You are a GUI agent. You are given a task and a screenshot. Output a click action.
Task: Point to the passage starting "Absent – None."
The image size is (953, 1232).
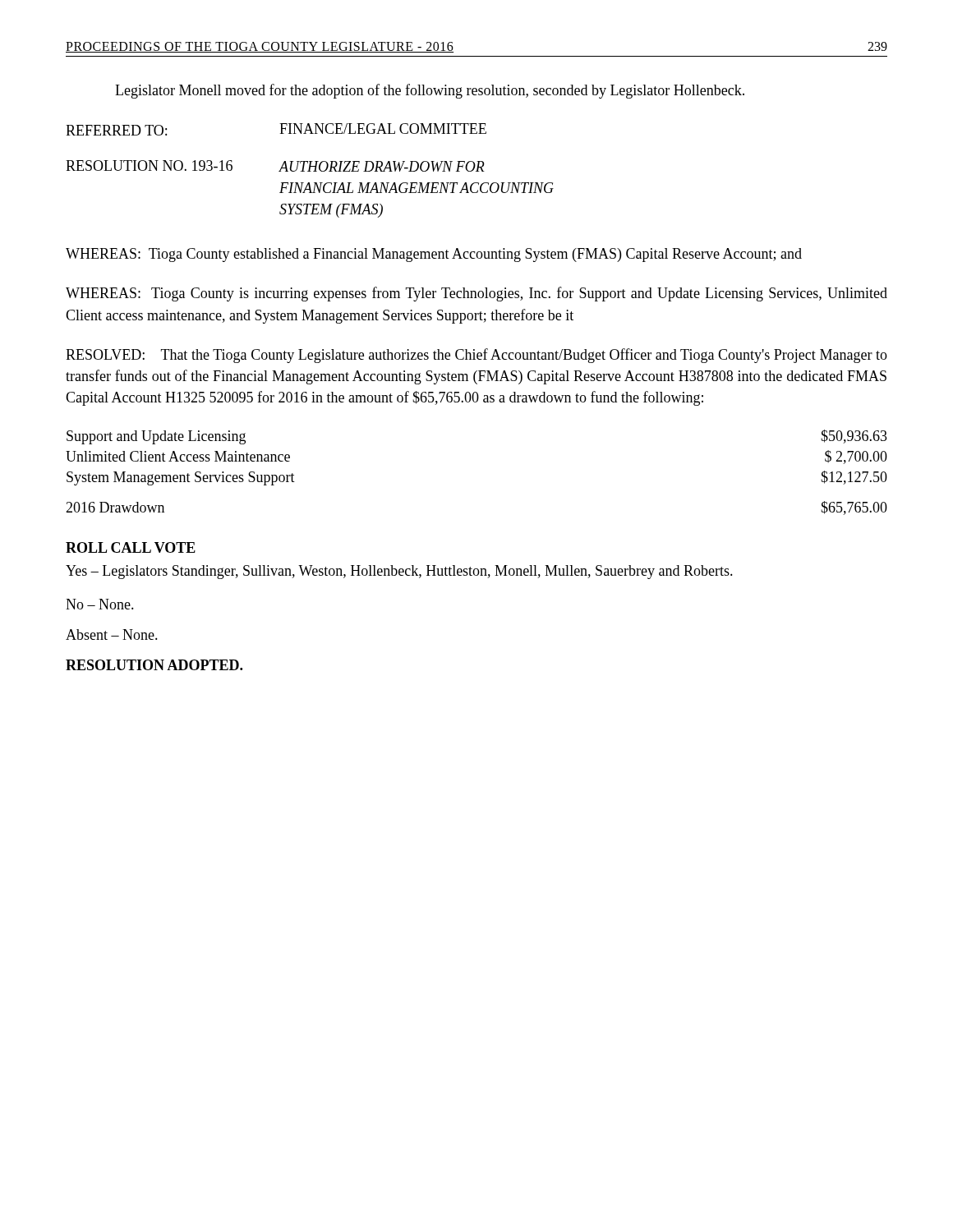coord(112,635)
